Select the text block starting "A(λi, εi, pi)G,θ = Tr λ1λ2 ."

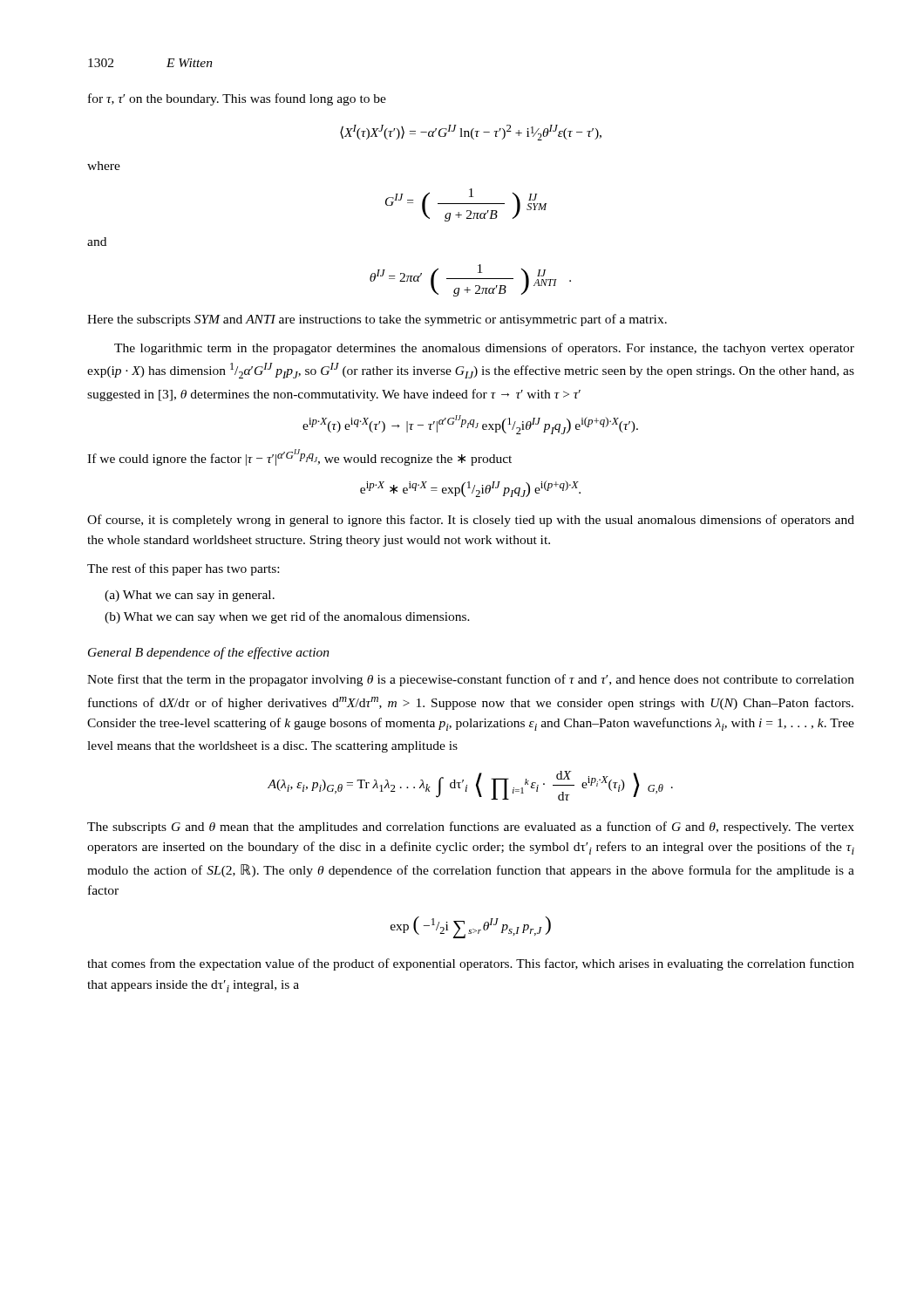[x=471, y=785]
